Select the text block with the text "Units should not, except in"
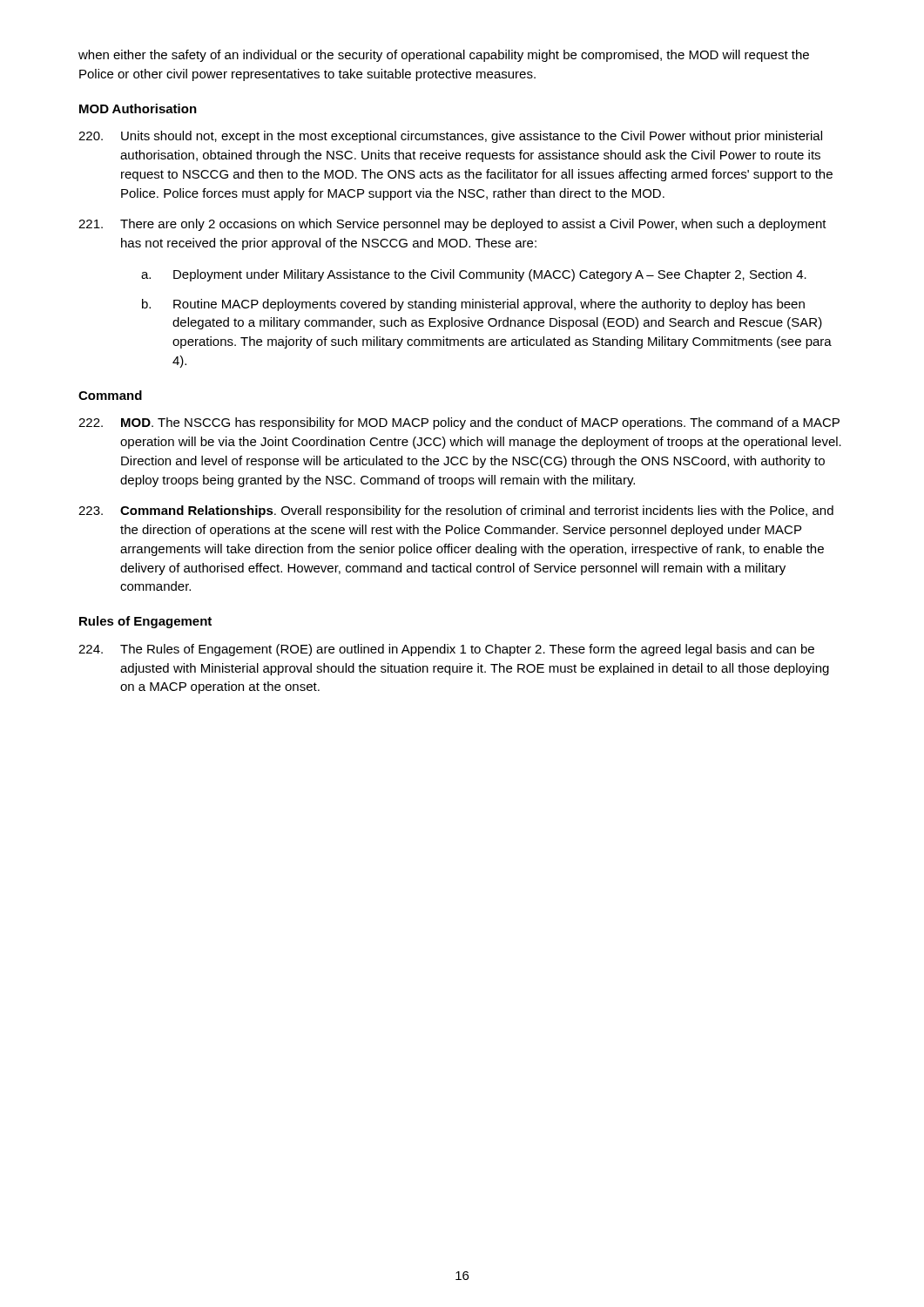 pyautogui.click(x=460, y=164)
